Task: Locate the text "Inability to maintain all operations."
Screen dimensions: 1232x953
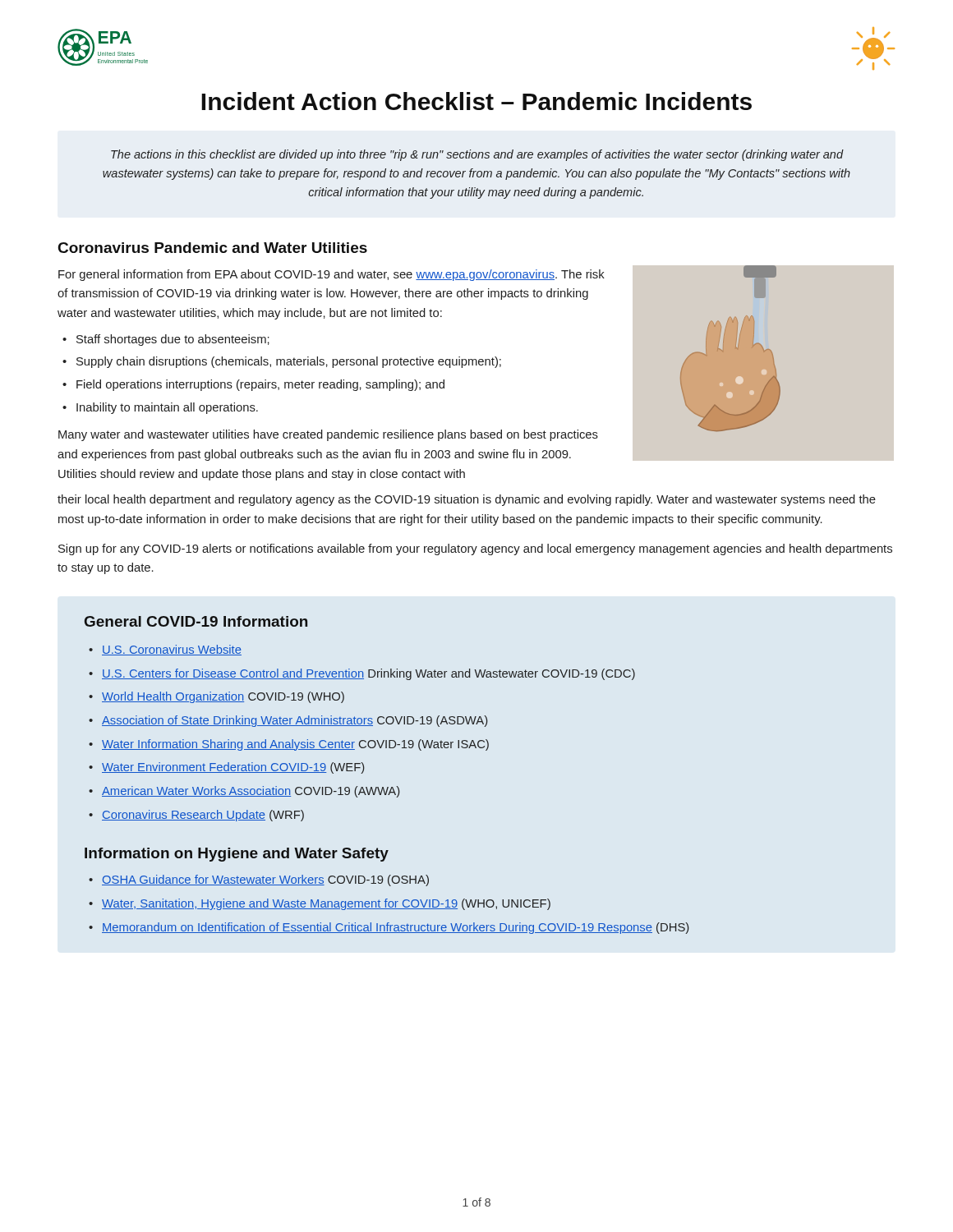Action: (x=167, y=407)
